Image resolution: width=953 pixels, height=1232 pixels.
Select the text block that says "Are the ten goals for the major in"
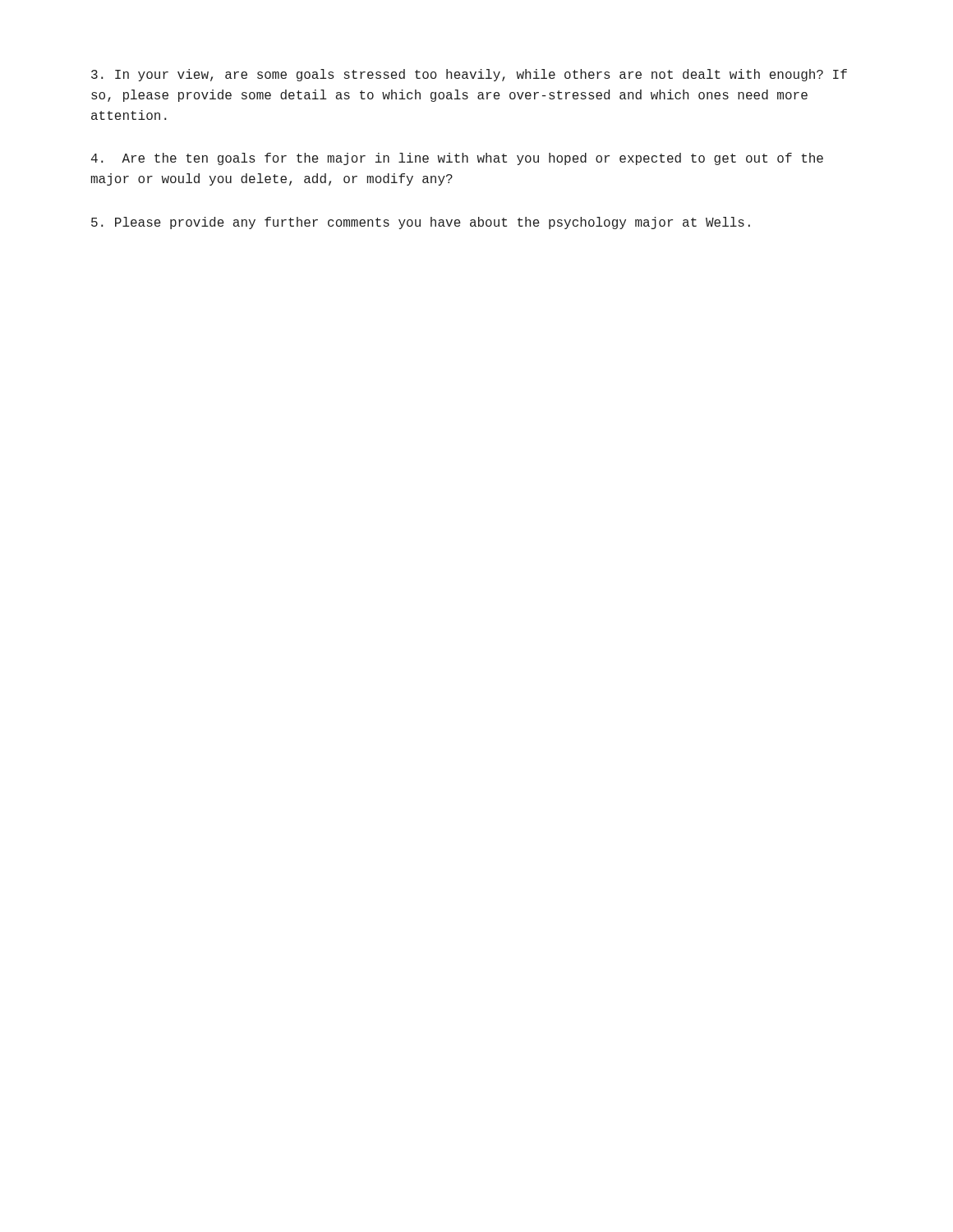(x=457, y=170)
